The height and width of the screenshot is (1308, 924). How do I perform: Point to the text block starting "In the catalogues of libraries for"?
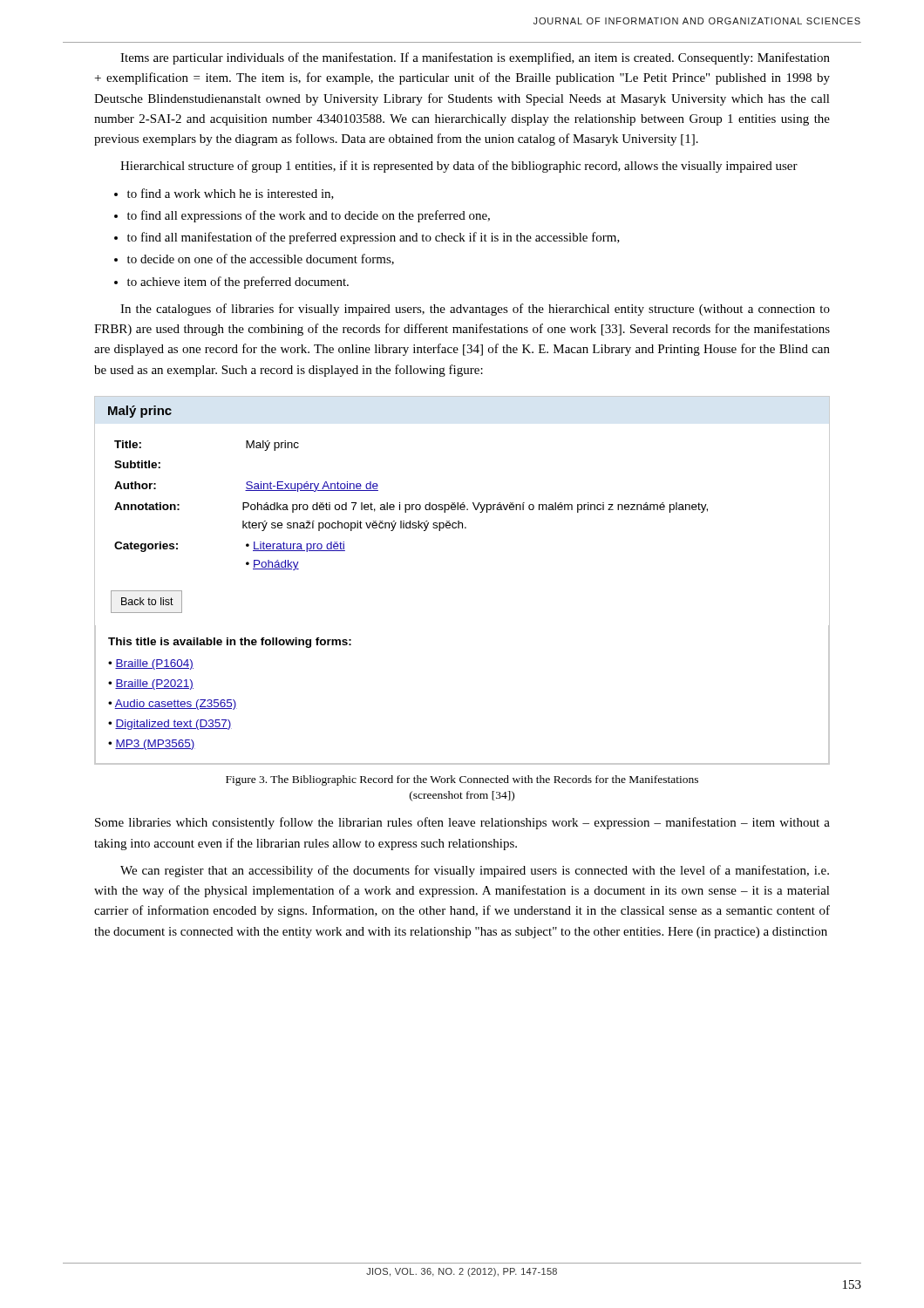pos(462,339)
